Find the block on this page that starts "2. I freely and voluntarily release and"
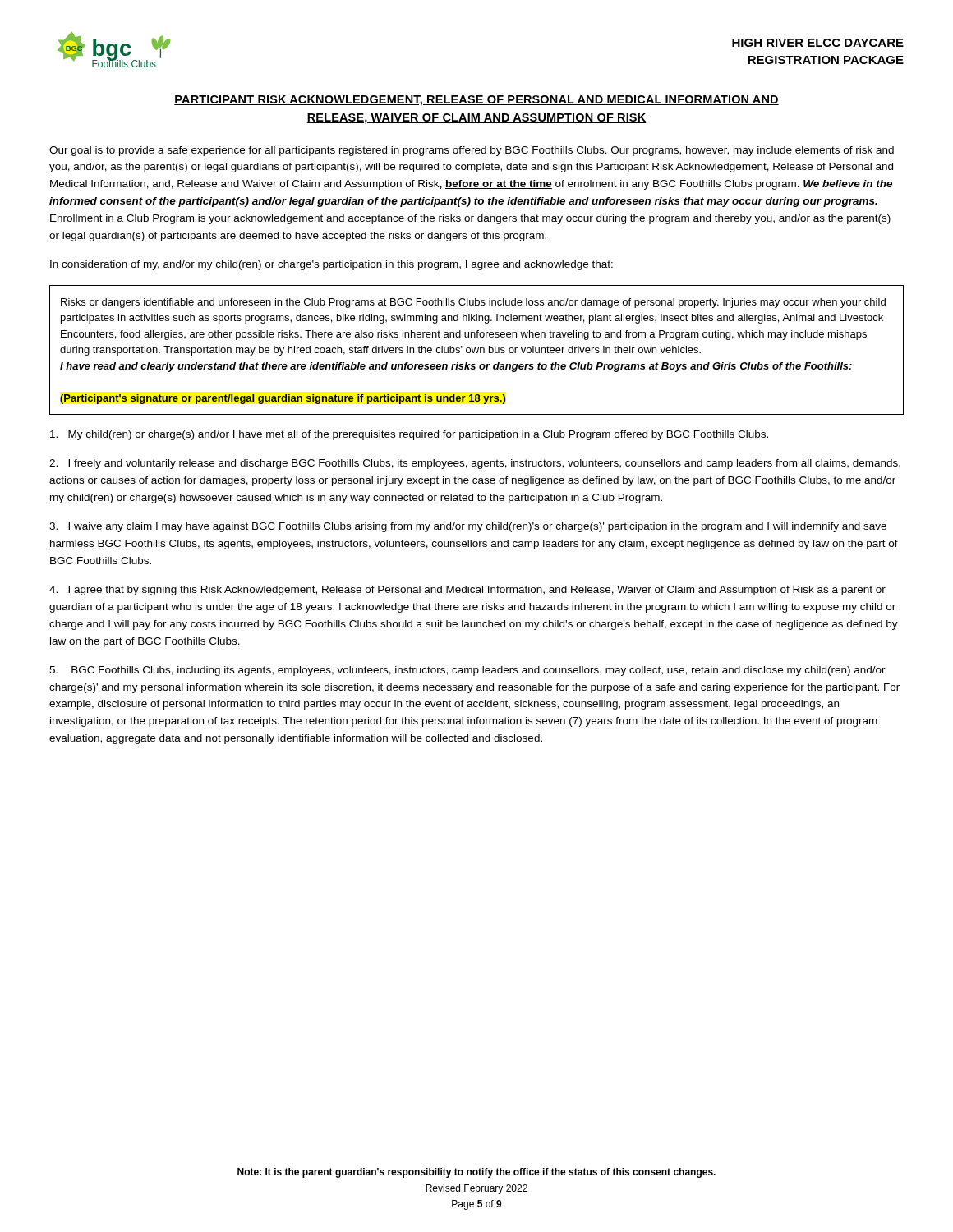This screenshot has width=953, height=1232. click(x=475, y=480)
